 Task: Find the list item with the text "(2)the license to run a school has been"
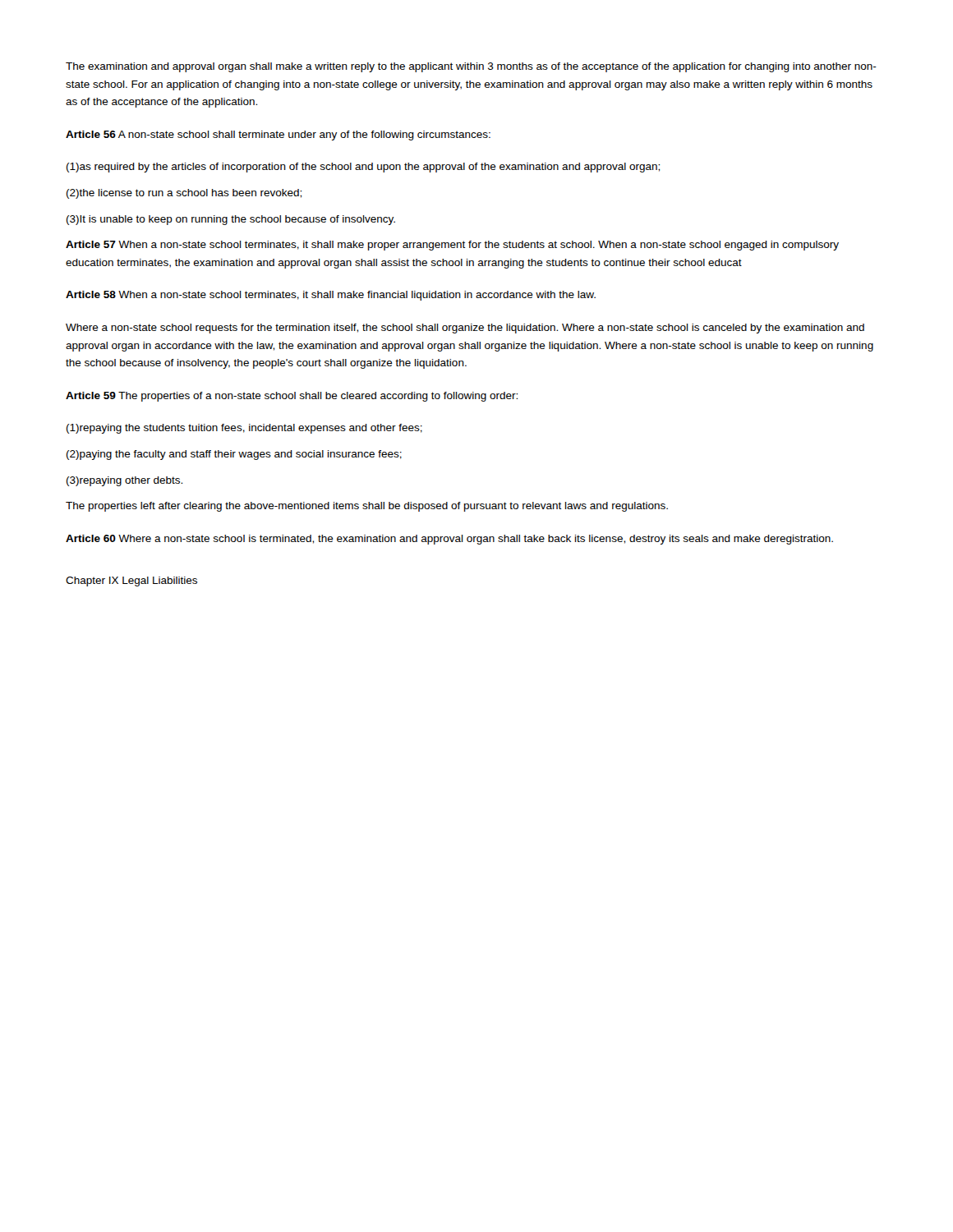(x=184, y=193)
